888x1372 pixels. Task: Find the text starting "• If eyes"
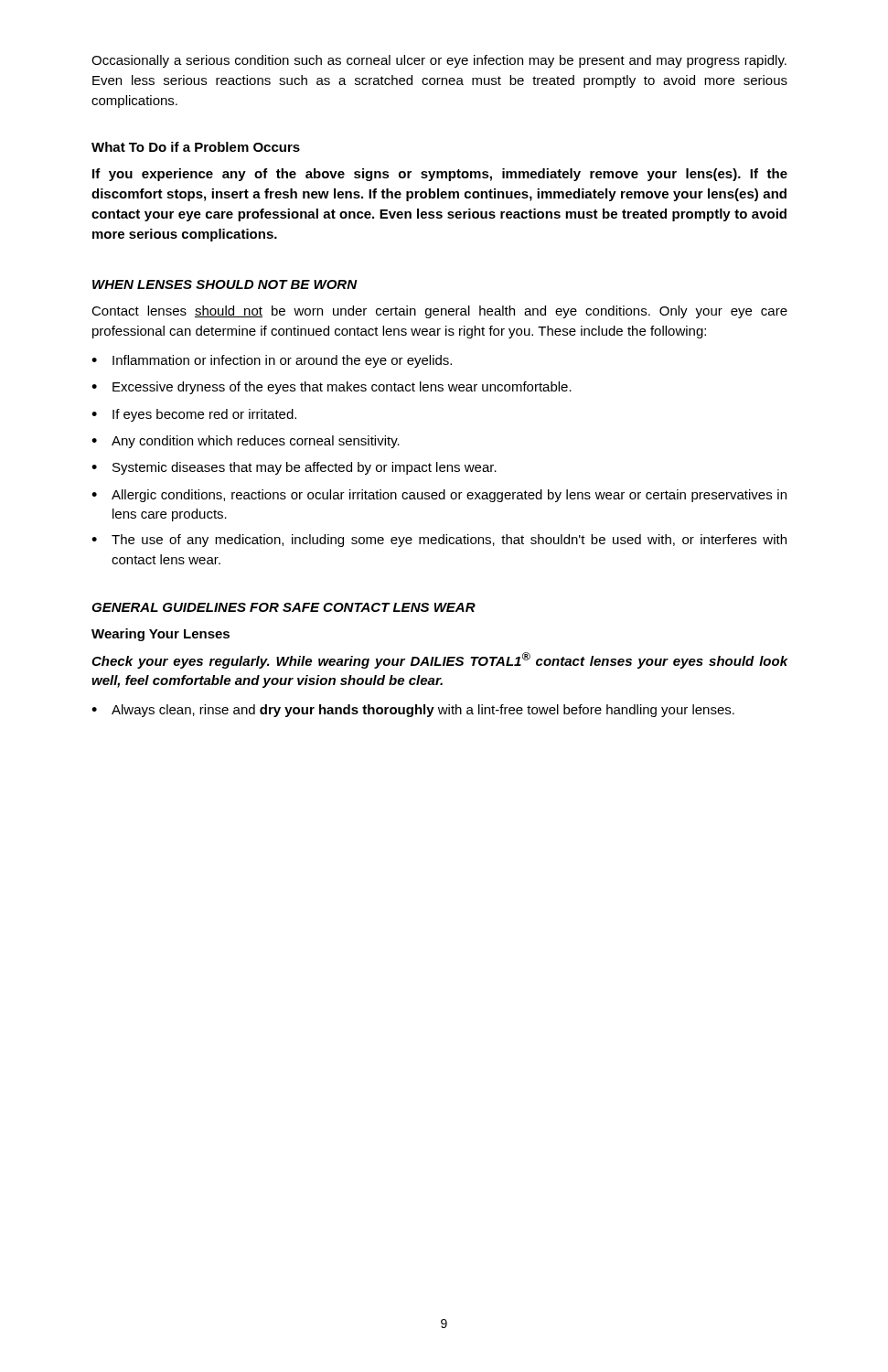(194, 415)
